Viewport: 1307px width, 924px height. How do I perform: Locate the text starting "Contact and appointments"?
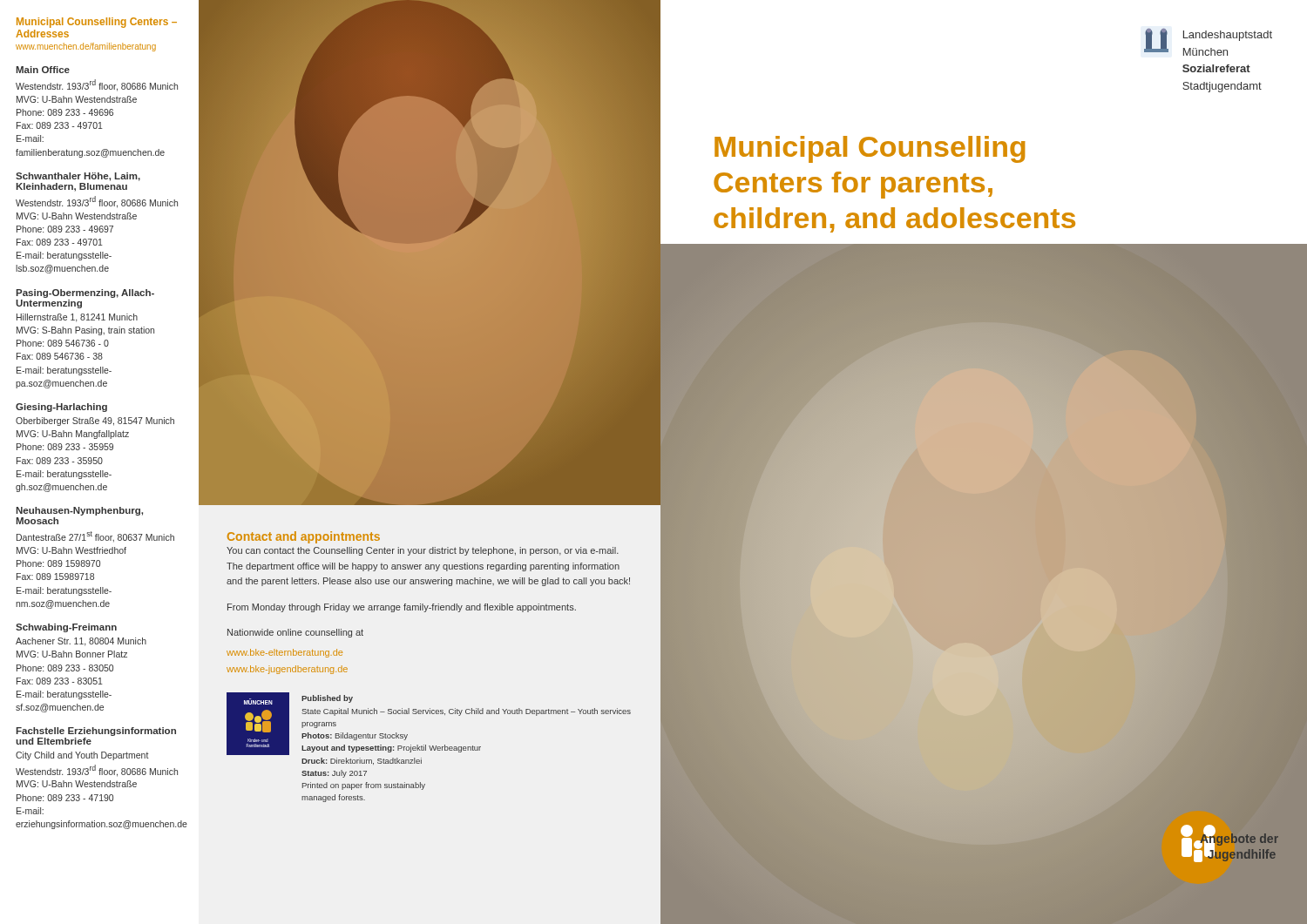(303, 536)
